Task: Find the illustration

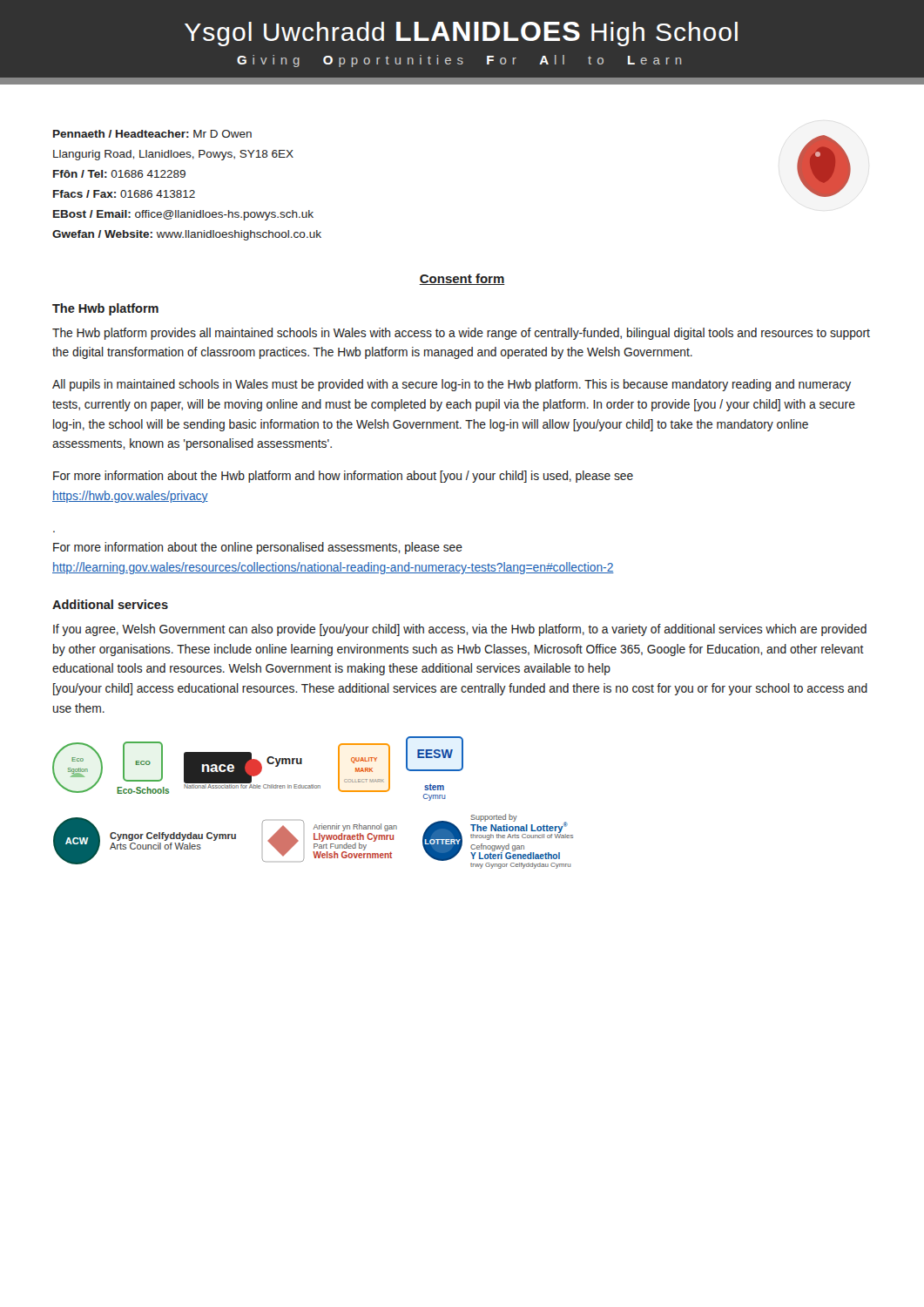Action: [x=824, y=167]
